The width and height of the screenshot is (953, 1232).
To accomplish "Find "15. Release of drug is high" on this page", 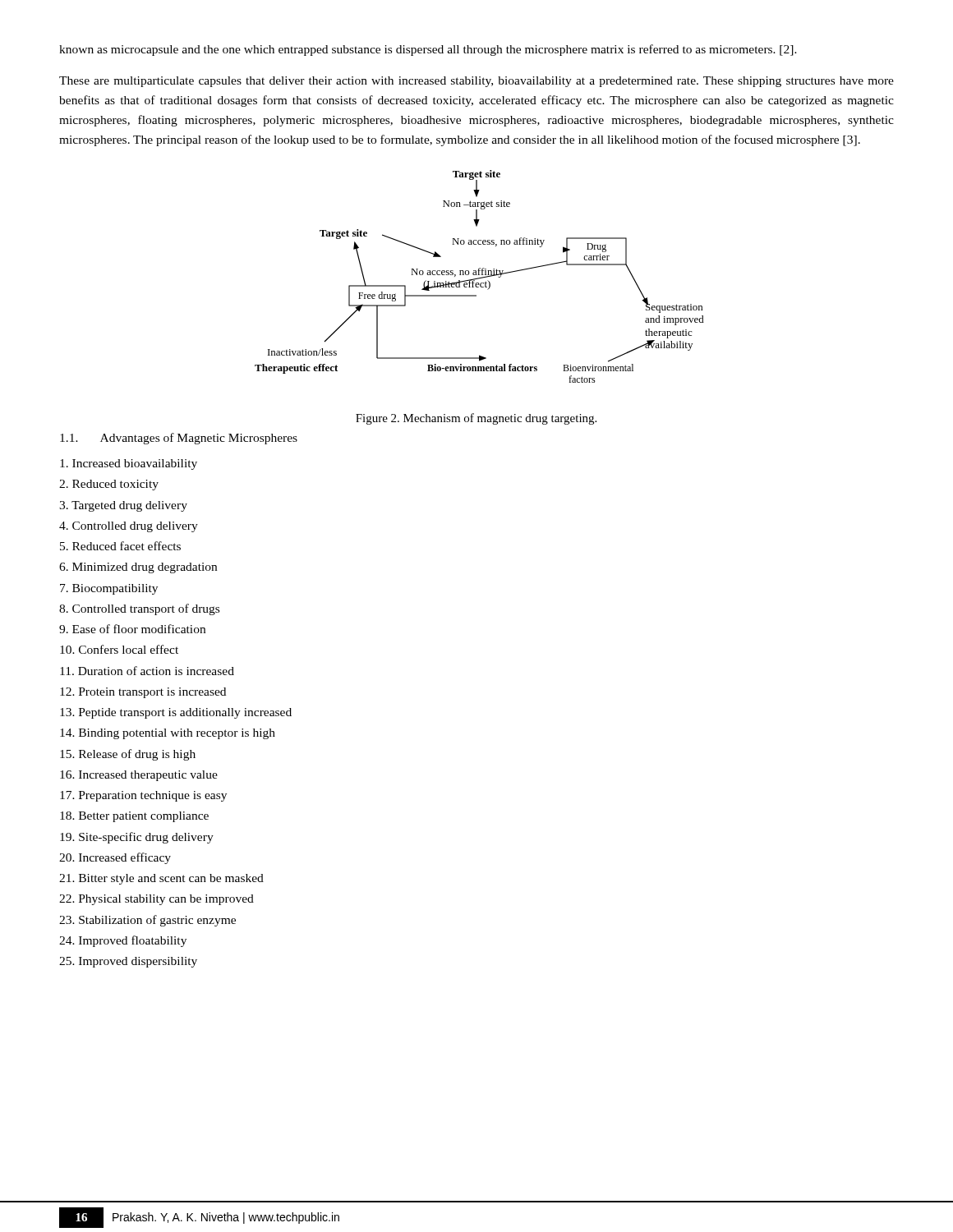I will [127, 753].
